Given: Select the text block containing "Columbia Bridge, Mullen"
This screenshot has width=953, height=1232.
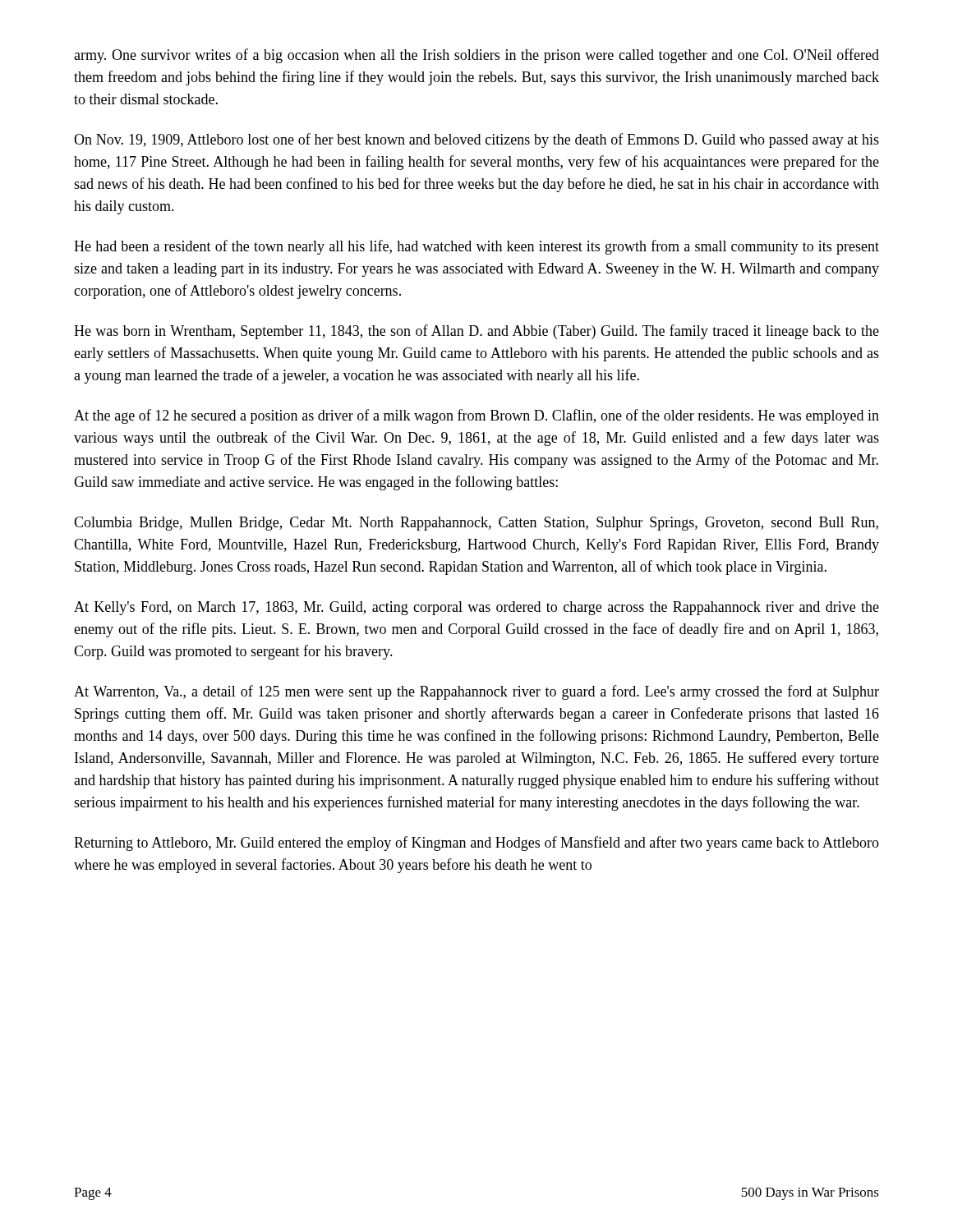Looking at the screenshot, I should point(476,545).
